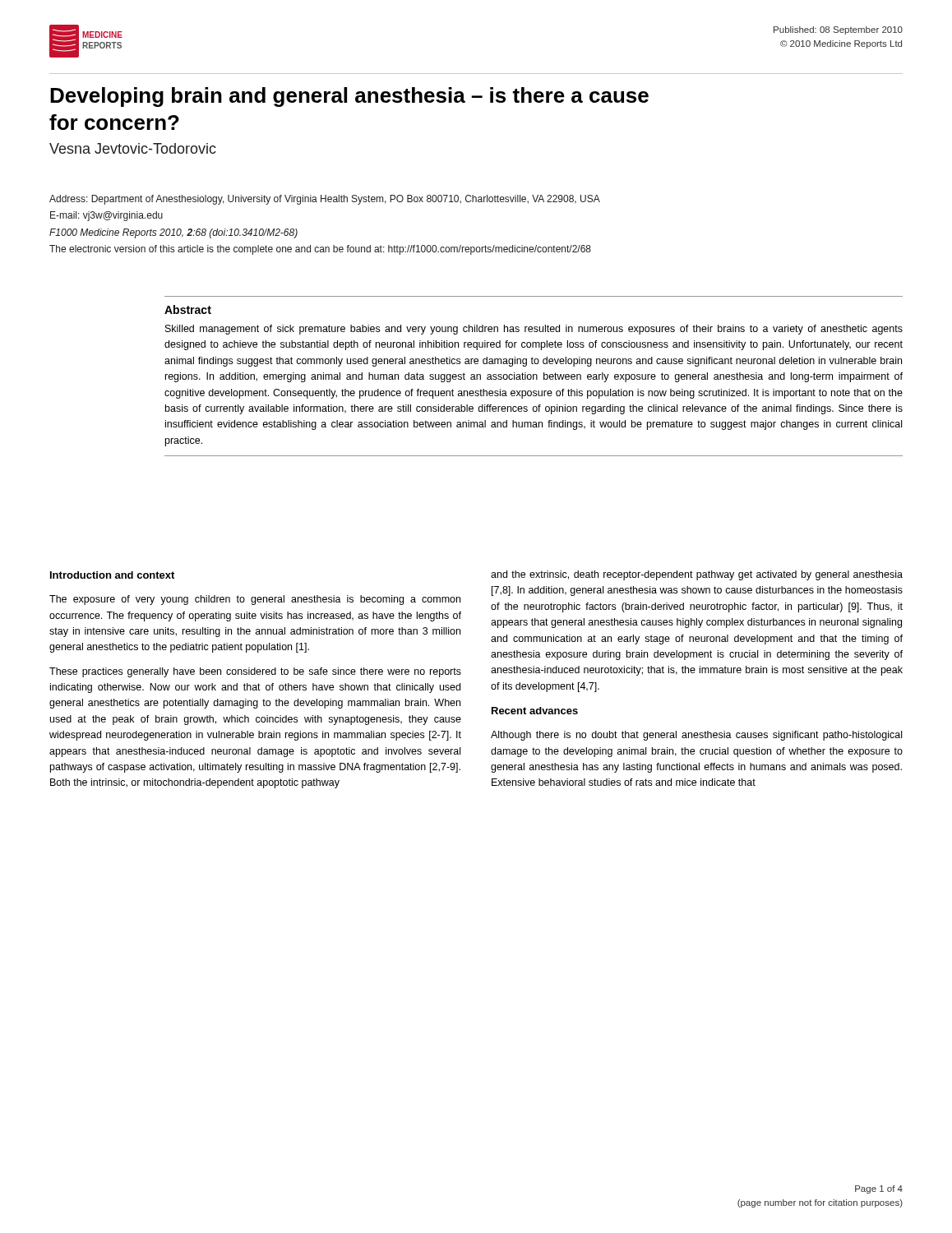Find the title
Viewport: 952px width, 1233px height.
[x=476, y=109]
